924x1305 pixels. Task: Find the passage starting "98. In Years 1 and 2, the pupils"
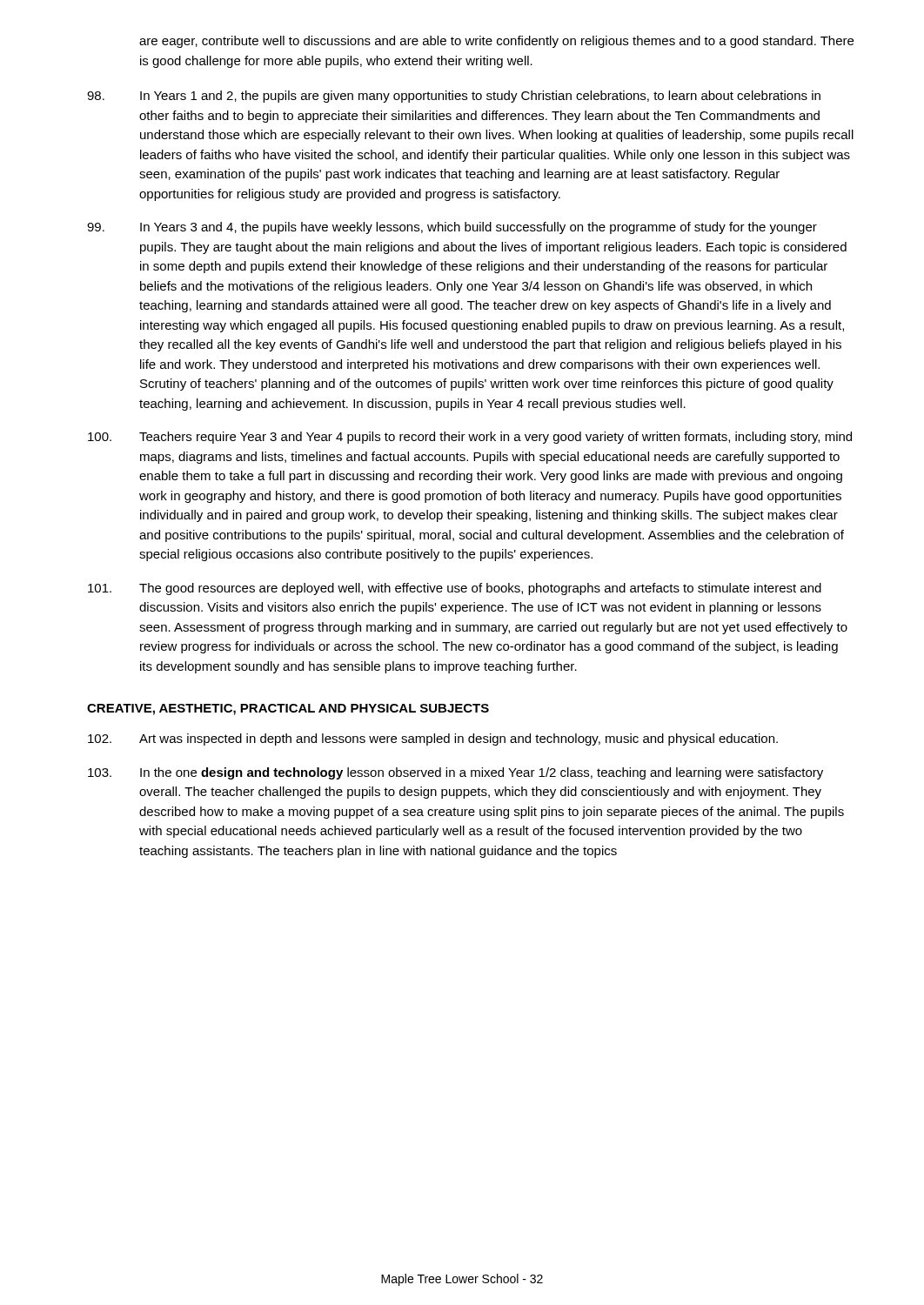coord(471,145)
